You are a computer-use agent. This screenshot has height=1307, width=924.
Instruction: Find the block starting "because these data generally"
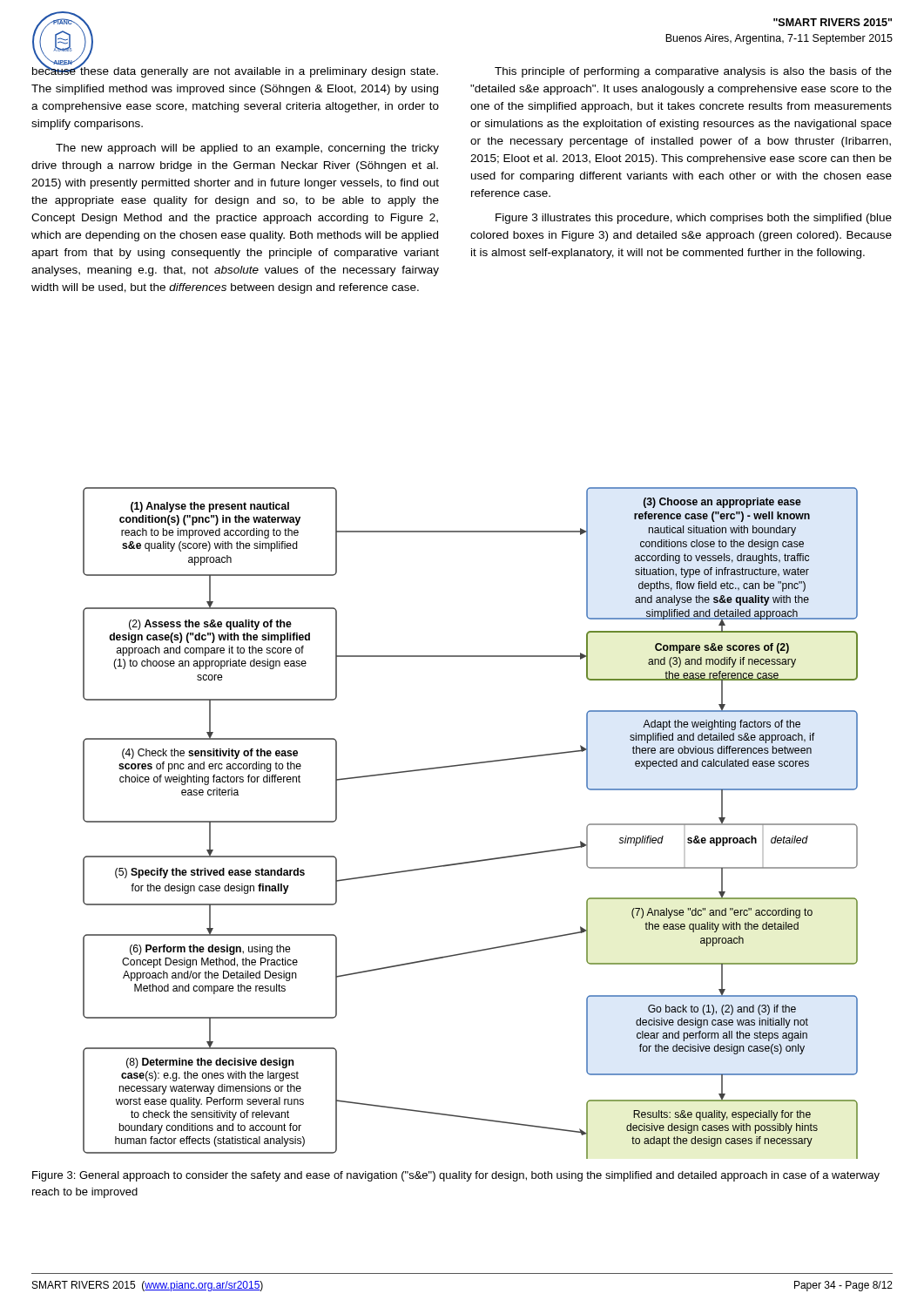[235, 179]
